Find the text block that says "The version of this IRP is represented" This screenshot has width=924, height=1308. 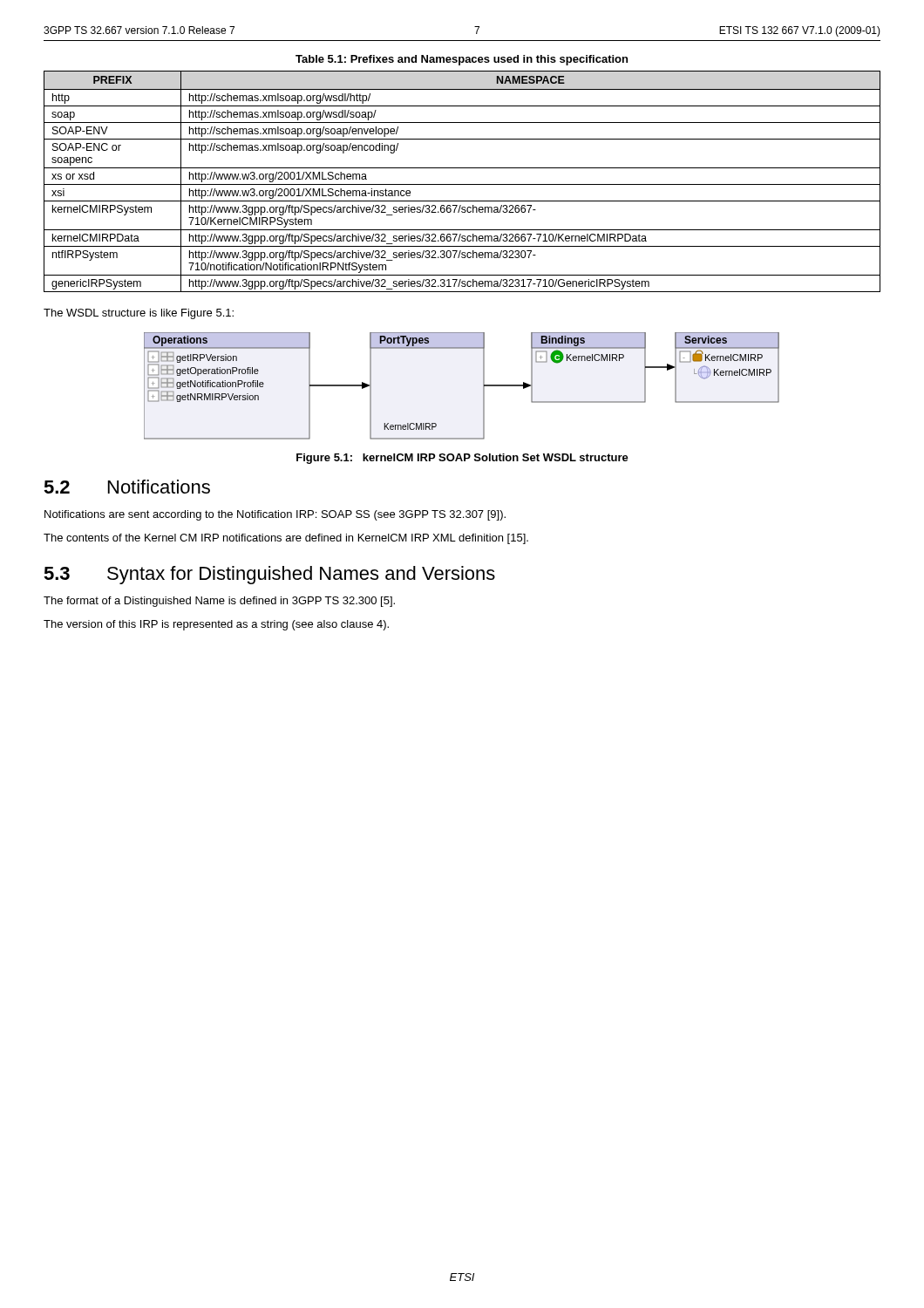pyautogui.click(x=217, y=624)
